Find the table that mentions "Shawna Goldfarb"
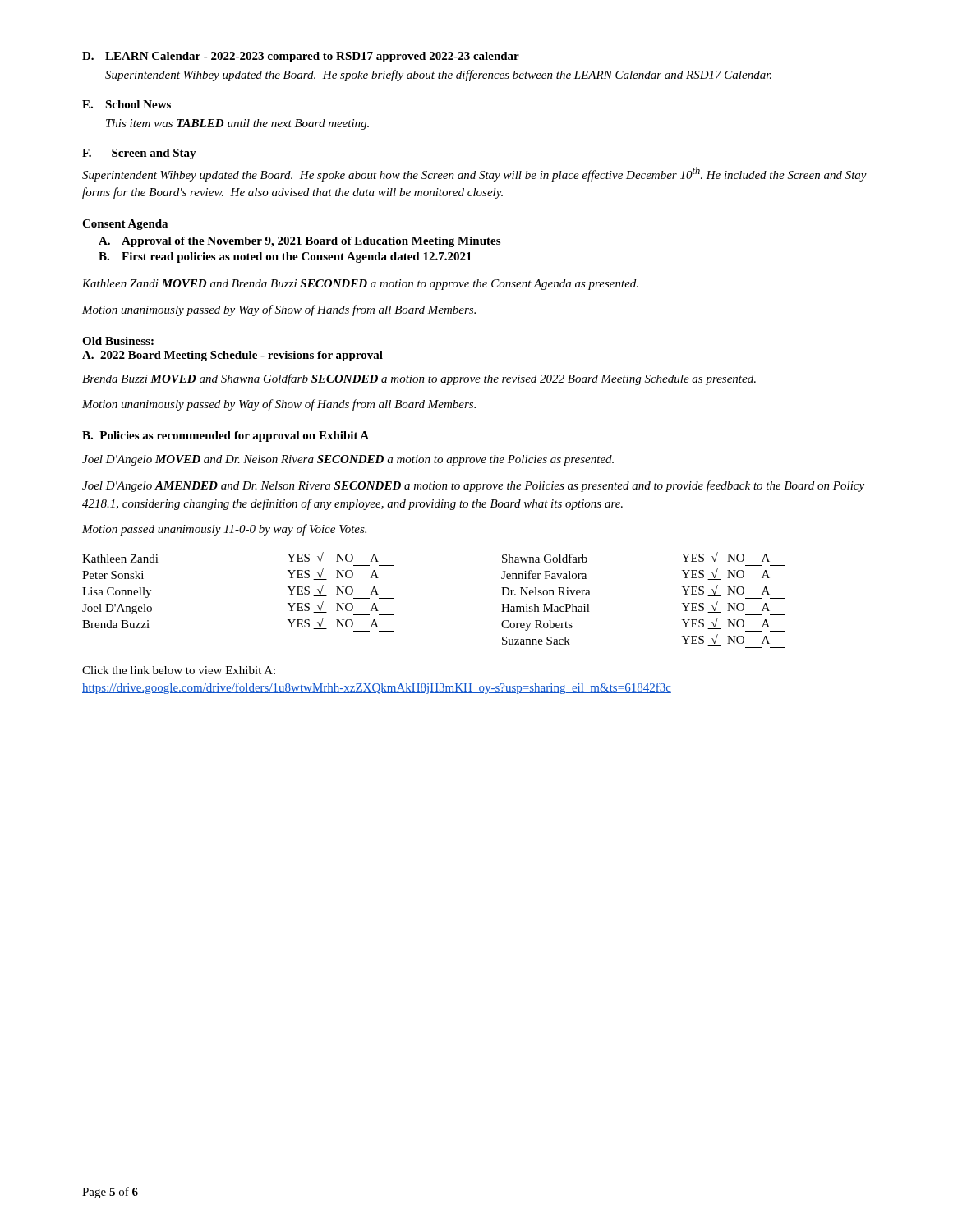The image size is (953, 1232). click(x=476, y=600)
